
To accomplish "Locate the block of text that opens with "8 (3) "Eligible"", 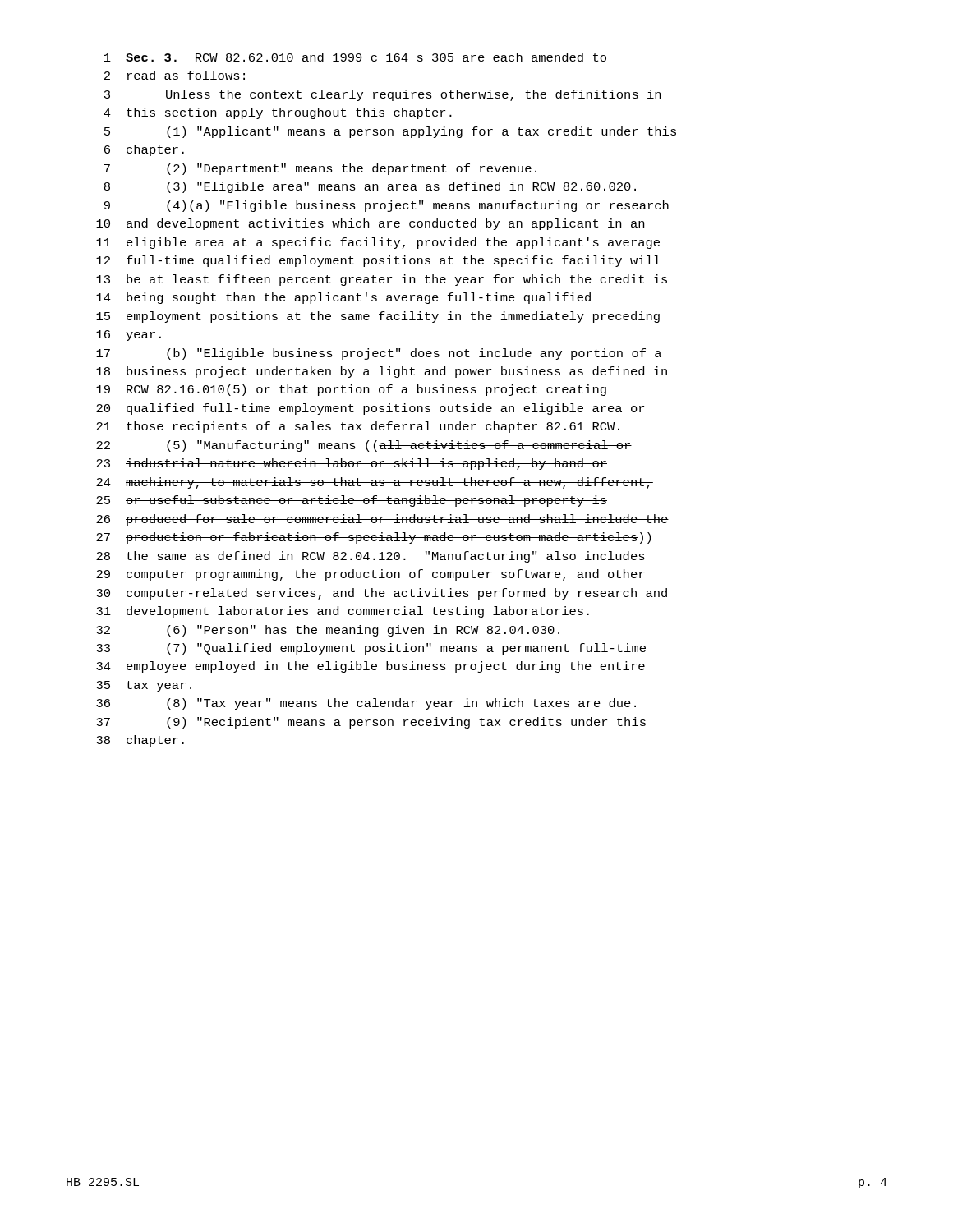I will pos(476,188).
